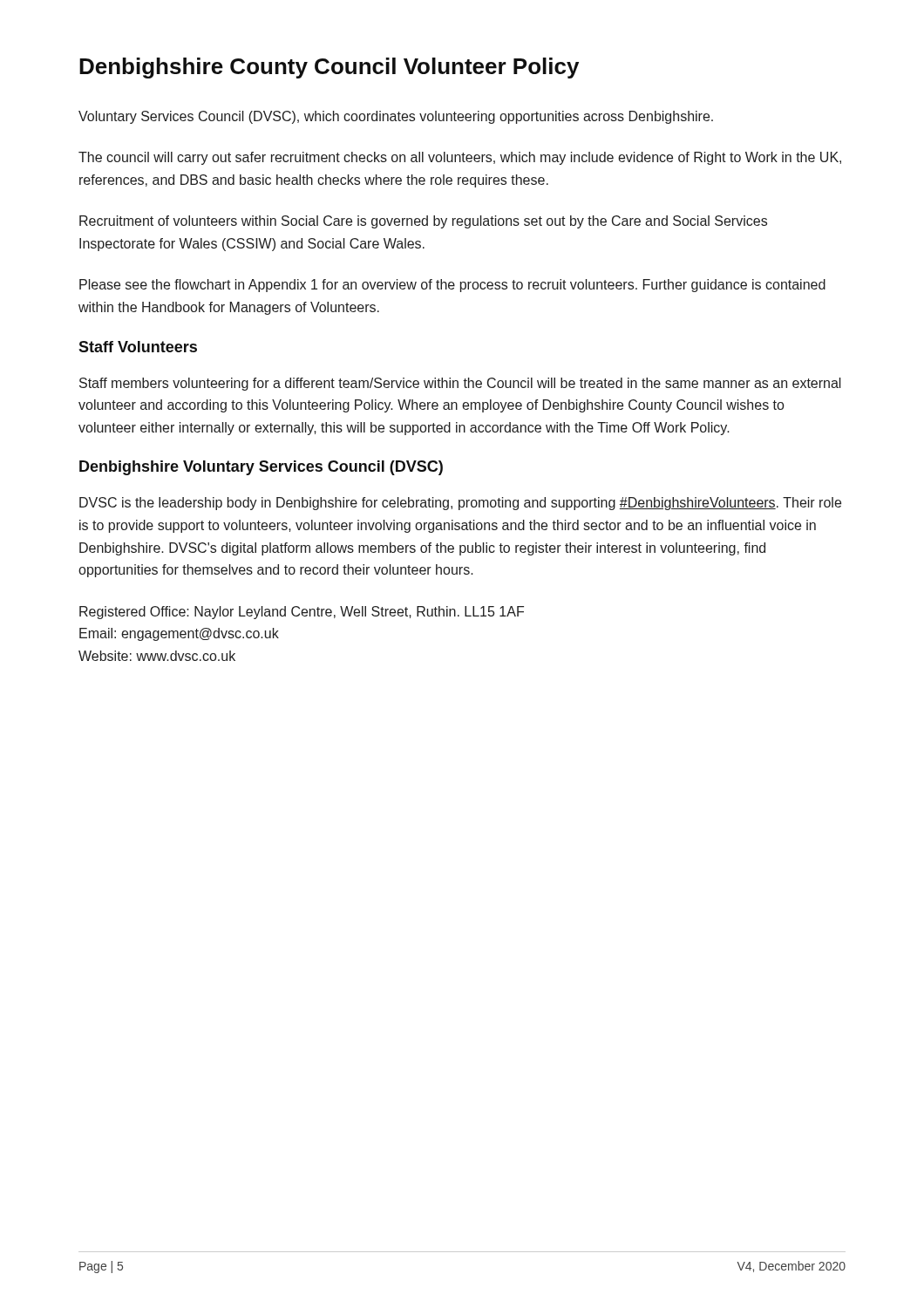Click on the passage starting "Recruitment of volunteers within Social Care is governed"
Image resolution: width=924 pixels, height=1308 pixels.
(x=423, y=232)
